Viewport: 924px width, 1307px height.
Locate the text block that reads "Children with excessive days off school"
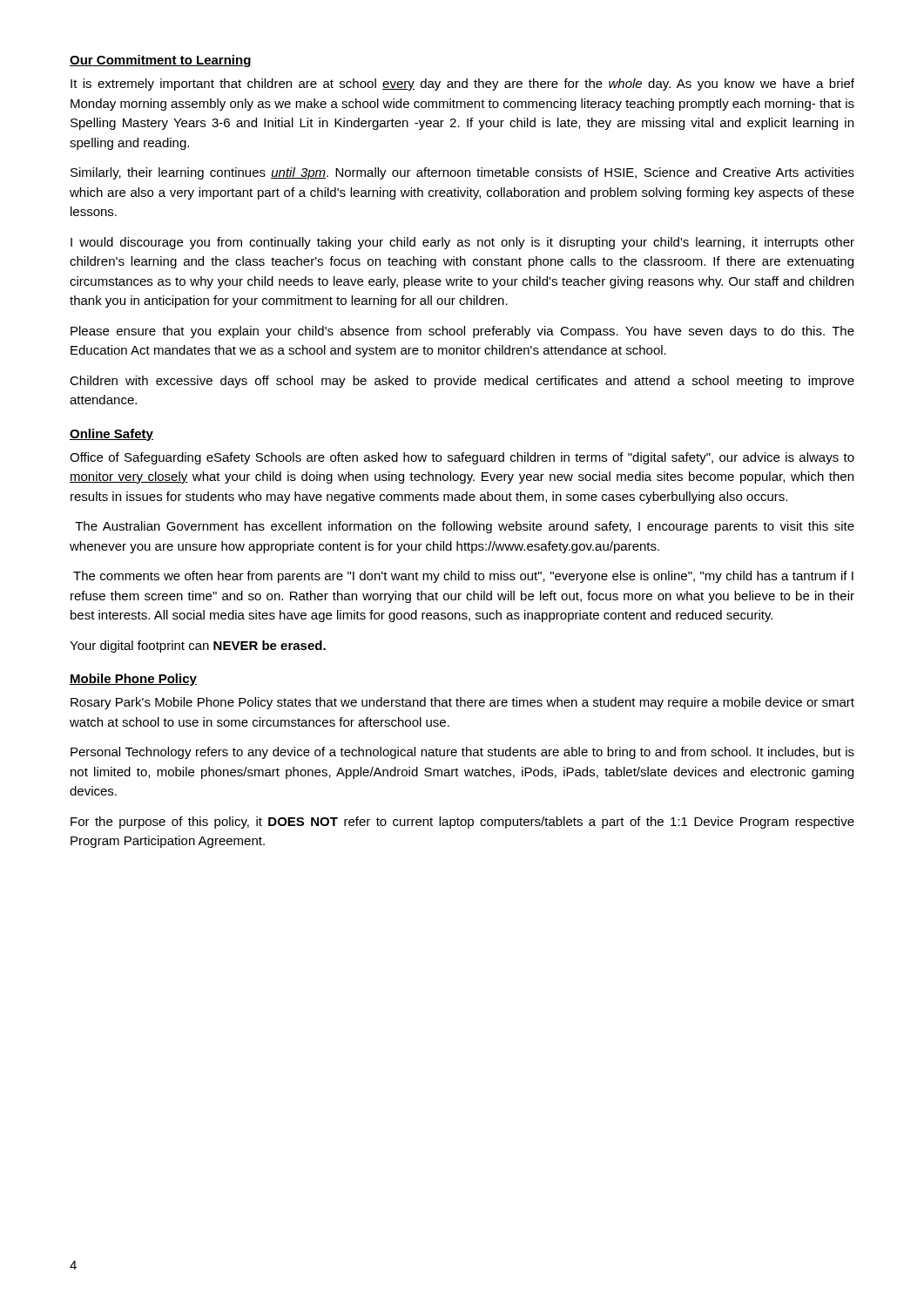[x=462, y=390]
